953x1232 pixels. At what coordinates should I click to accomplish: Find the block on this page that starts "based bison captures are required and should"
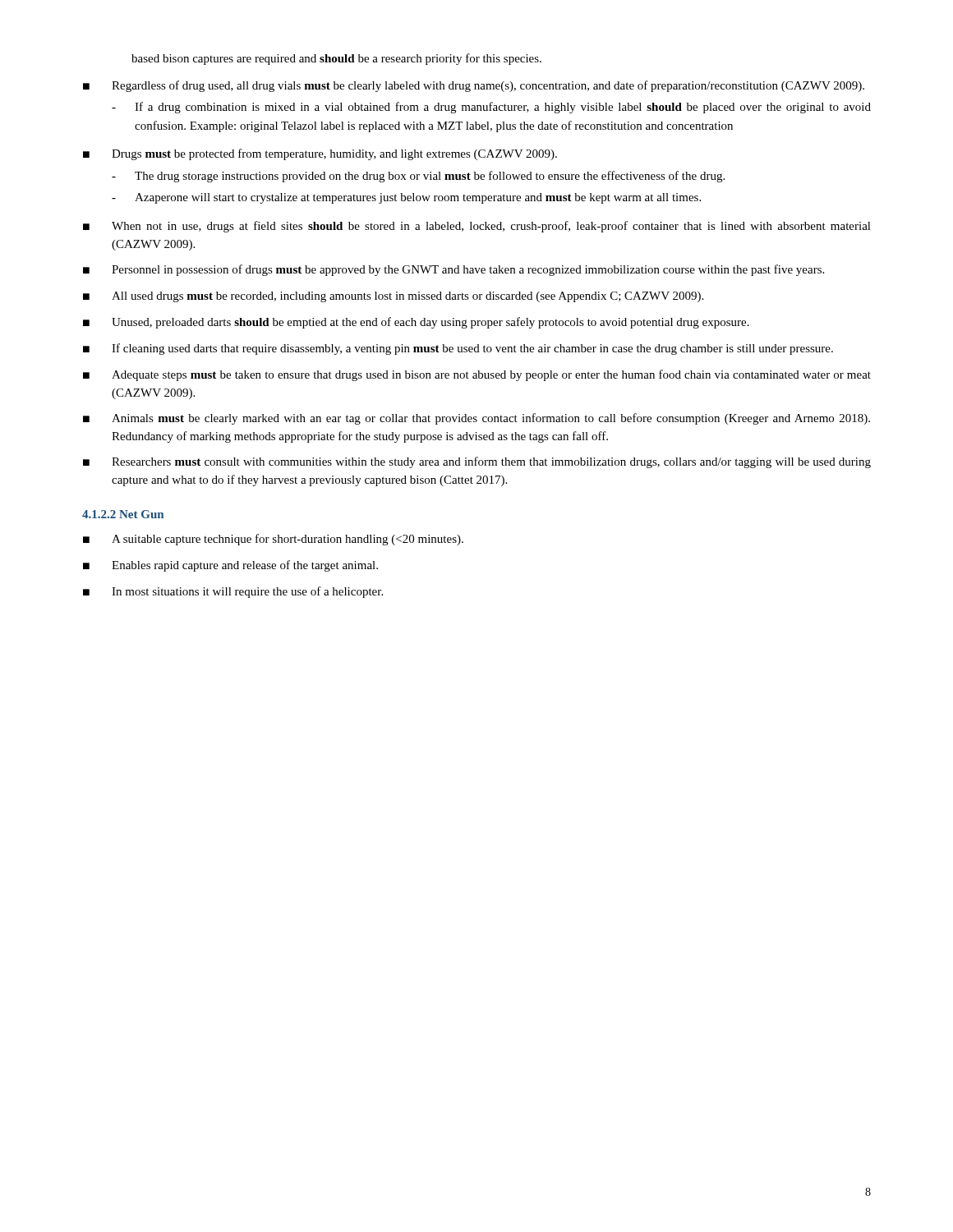coord(337,58)
